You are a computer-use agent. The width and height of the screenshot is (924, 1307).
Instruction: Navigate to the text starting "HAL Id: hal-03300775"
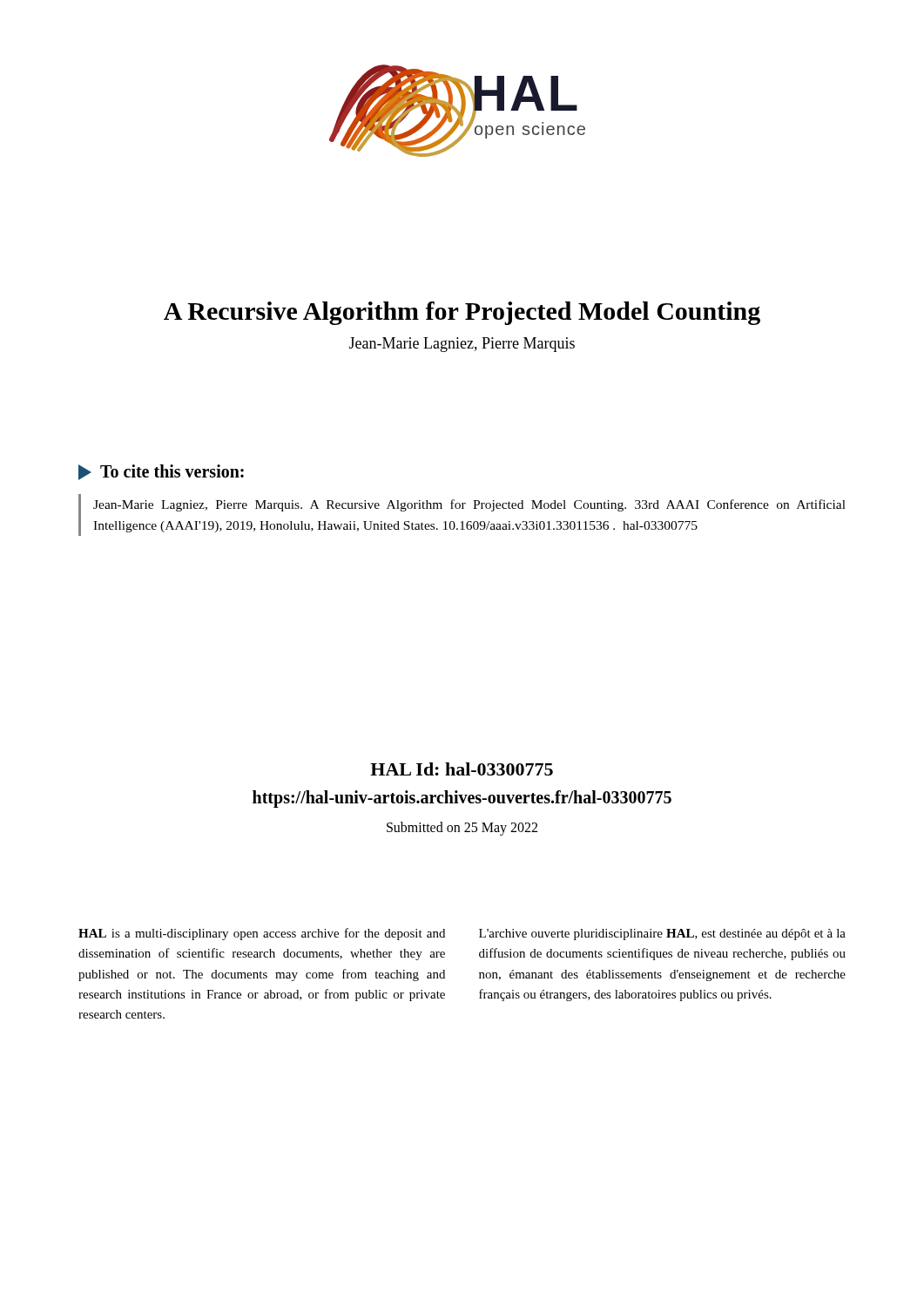(462, 769)
